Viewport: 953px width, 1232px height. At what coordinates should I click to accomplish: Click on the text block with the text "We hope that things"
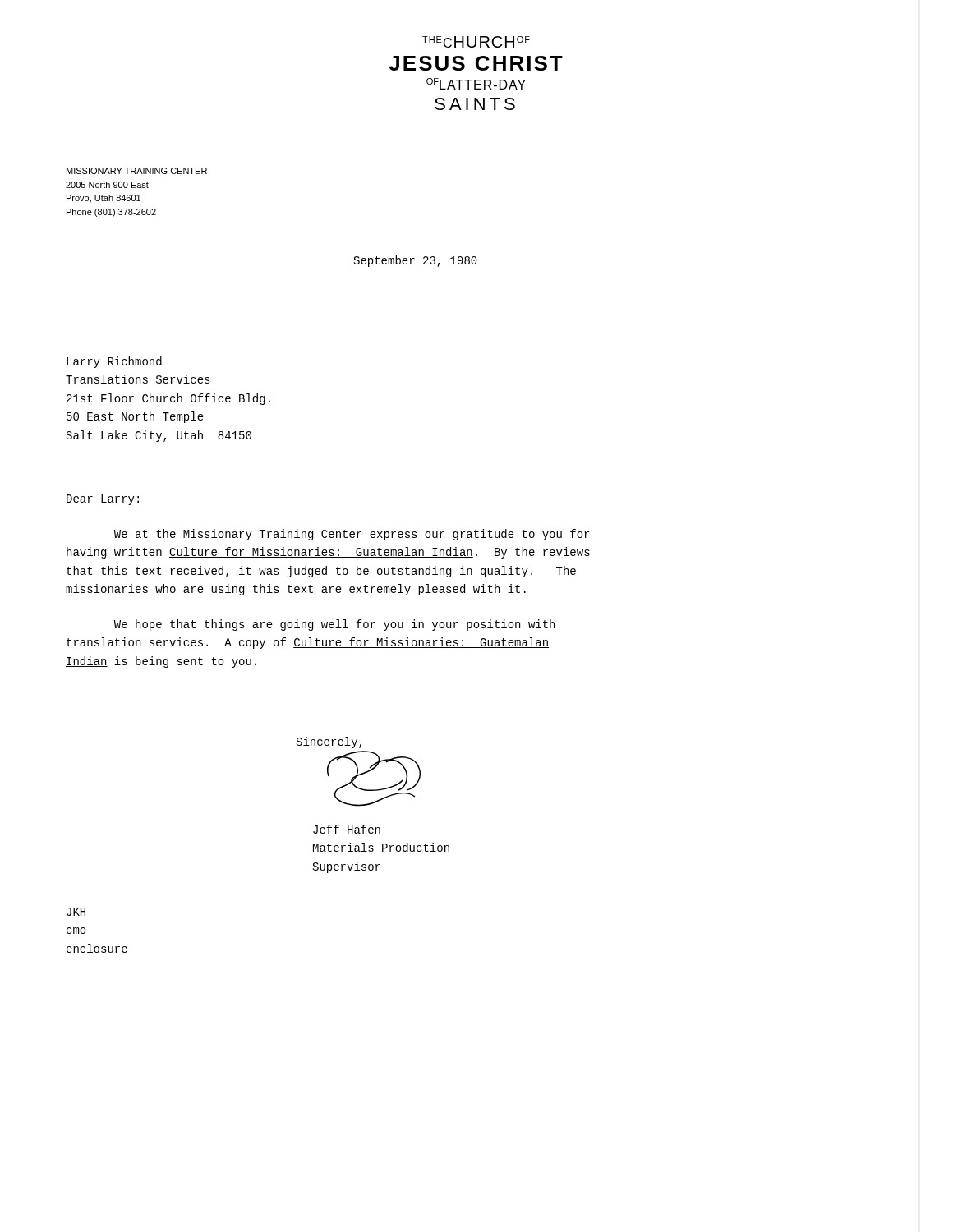tap(311, 643)
